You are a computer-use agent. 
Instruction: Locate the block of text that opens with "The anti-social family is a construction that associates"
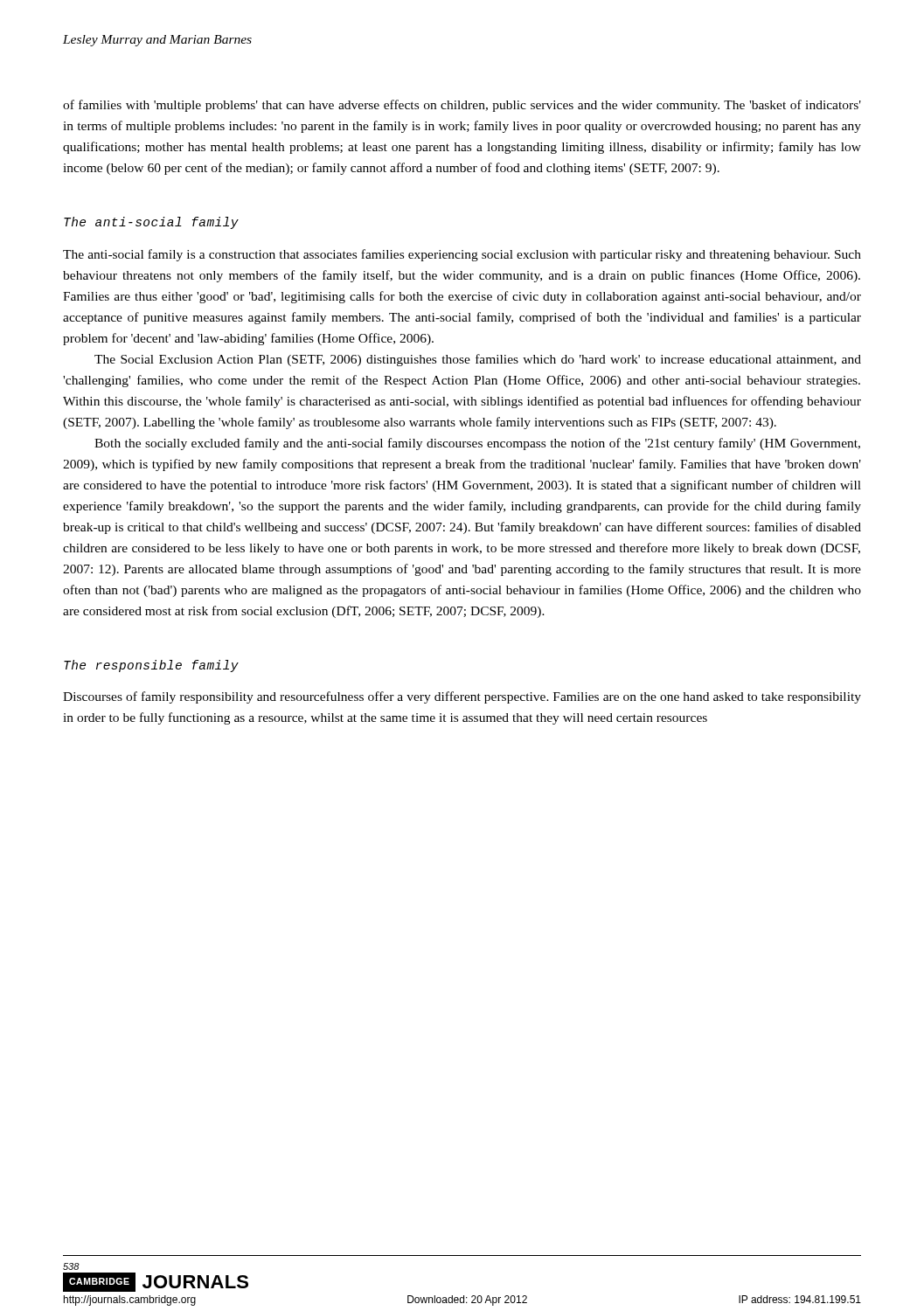pyautogui.click(x=462, y=432)
